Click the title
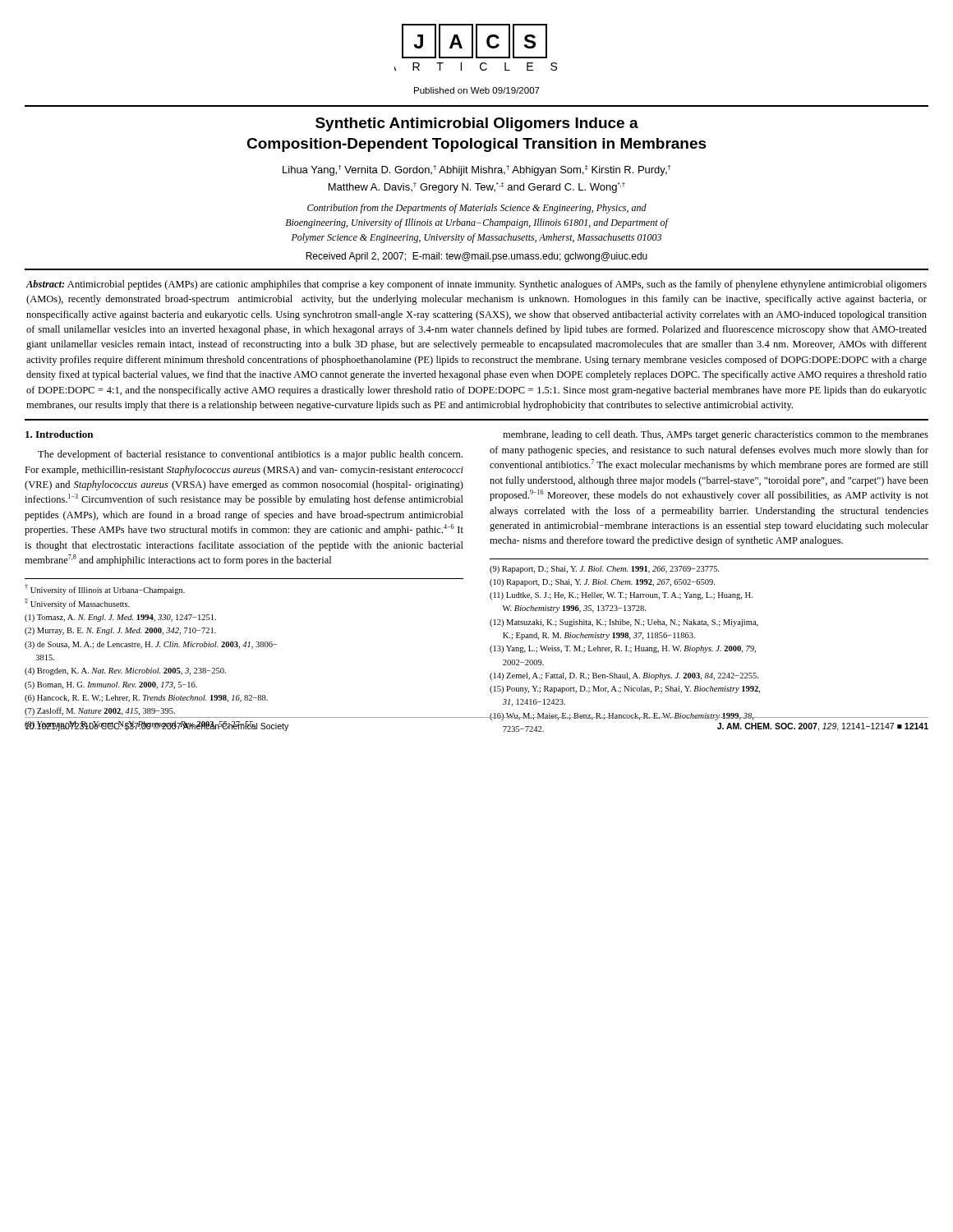Viewport: 953px width, 1232px height. click(x=476, y=134)
